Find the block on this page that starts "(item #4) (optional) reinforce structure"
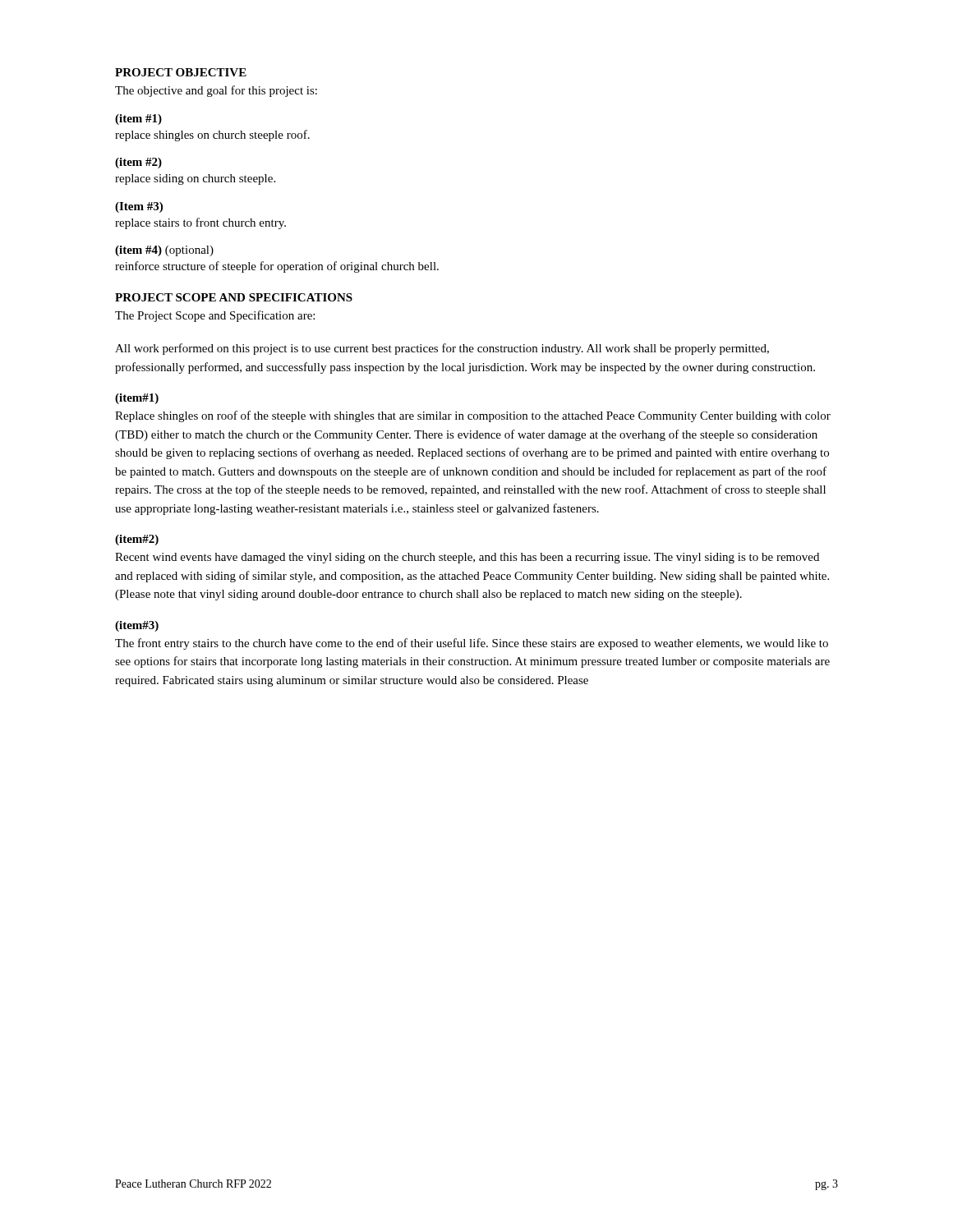 (164, 251)
